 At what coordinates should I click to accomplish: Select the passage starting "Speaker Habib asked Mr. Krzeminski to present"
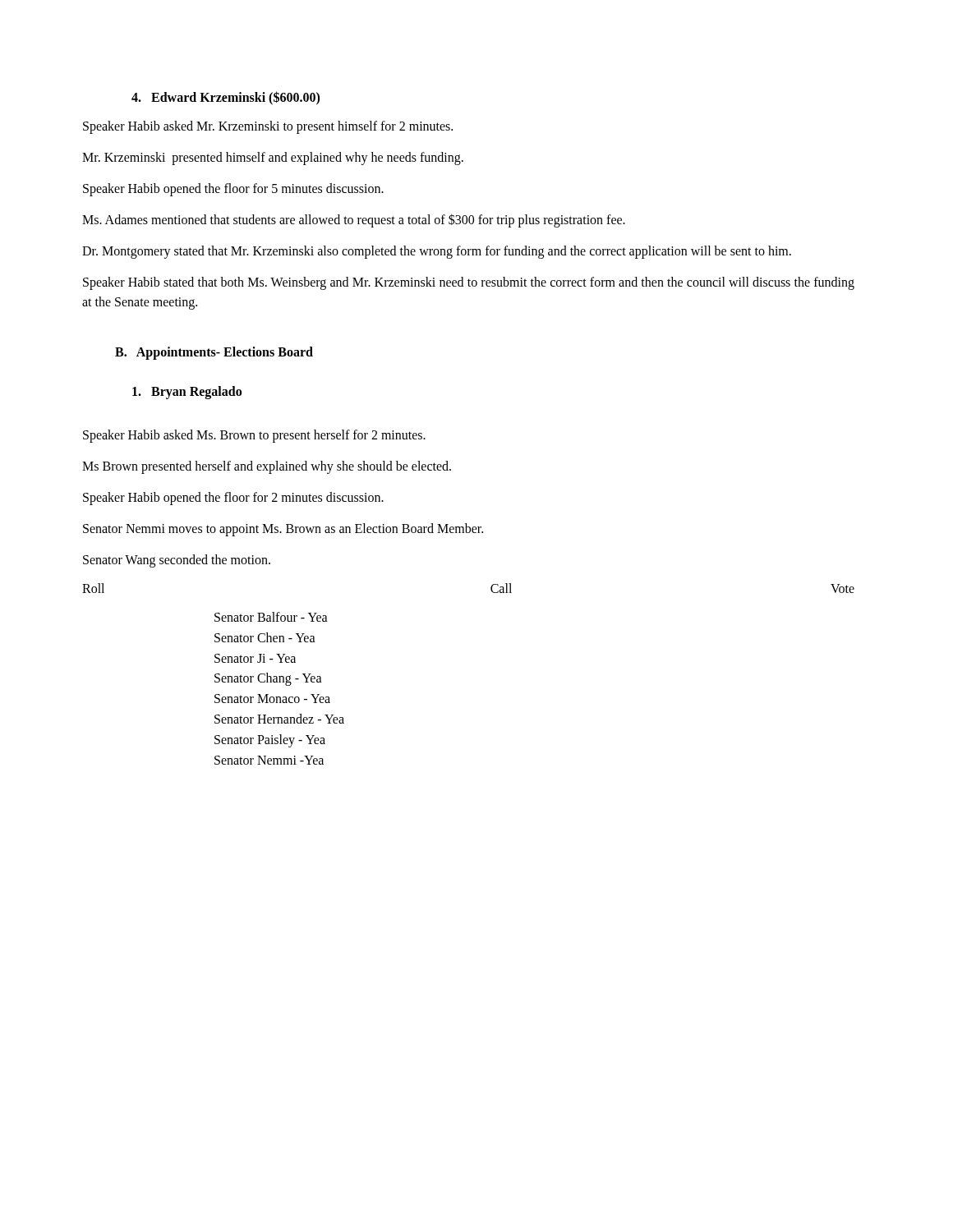click(268, 127)
